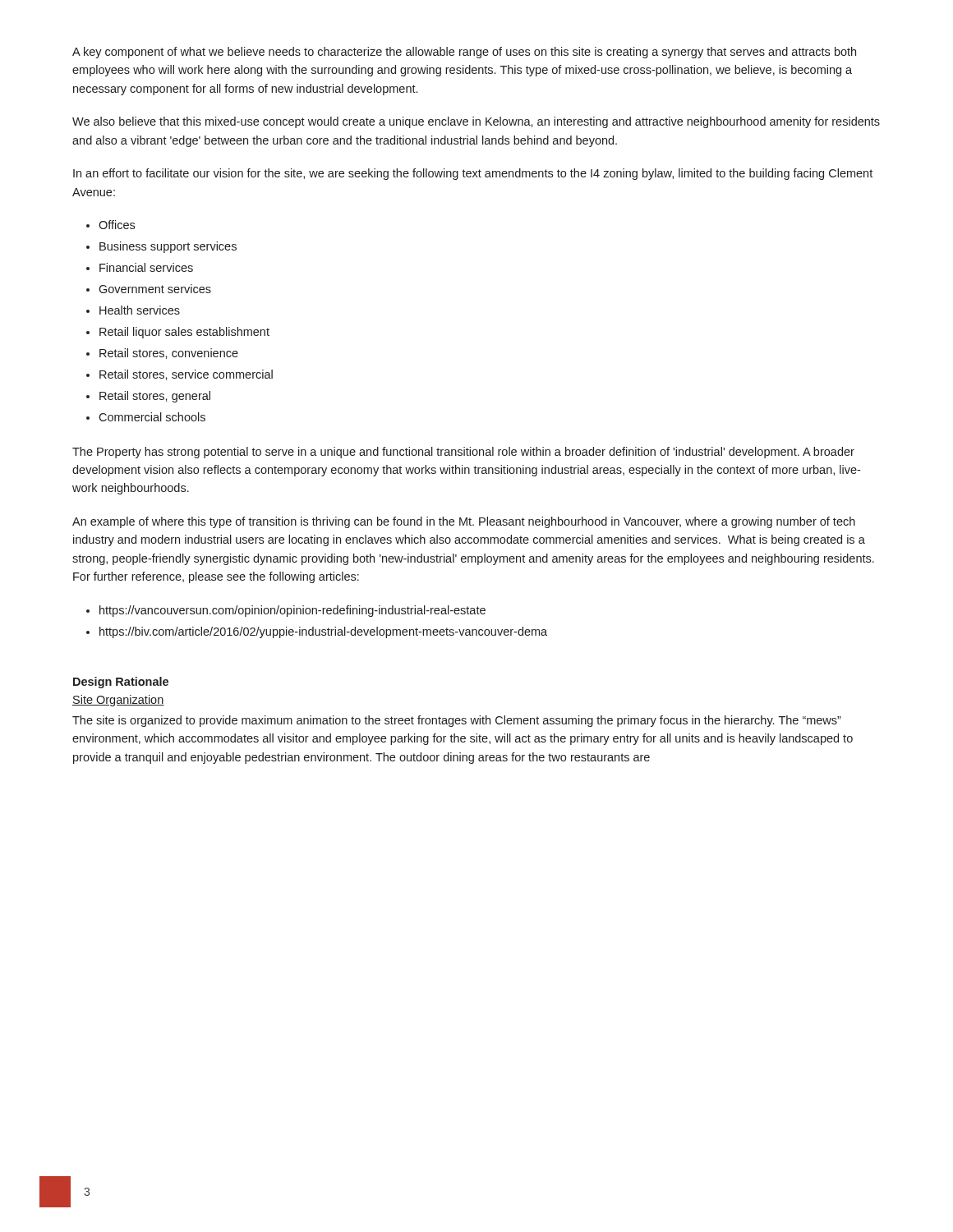The width and height of the screenshot is (953, 1232).
Task: Locate the text block containing "The site is organized to provide maximum"
Action: click(463, 738)
